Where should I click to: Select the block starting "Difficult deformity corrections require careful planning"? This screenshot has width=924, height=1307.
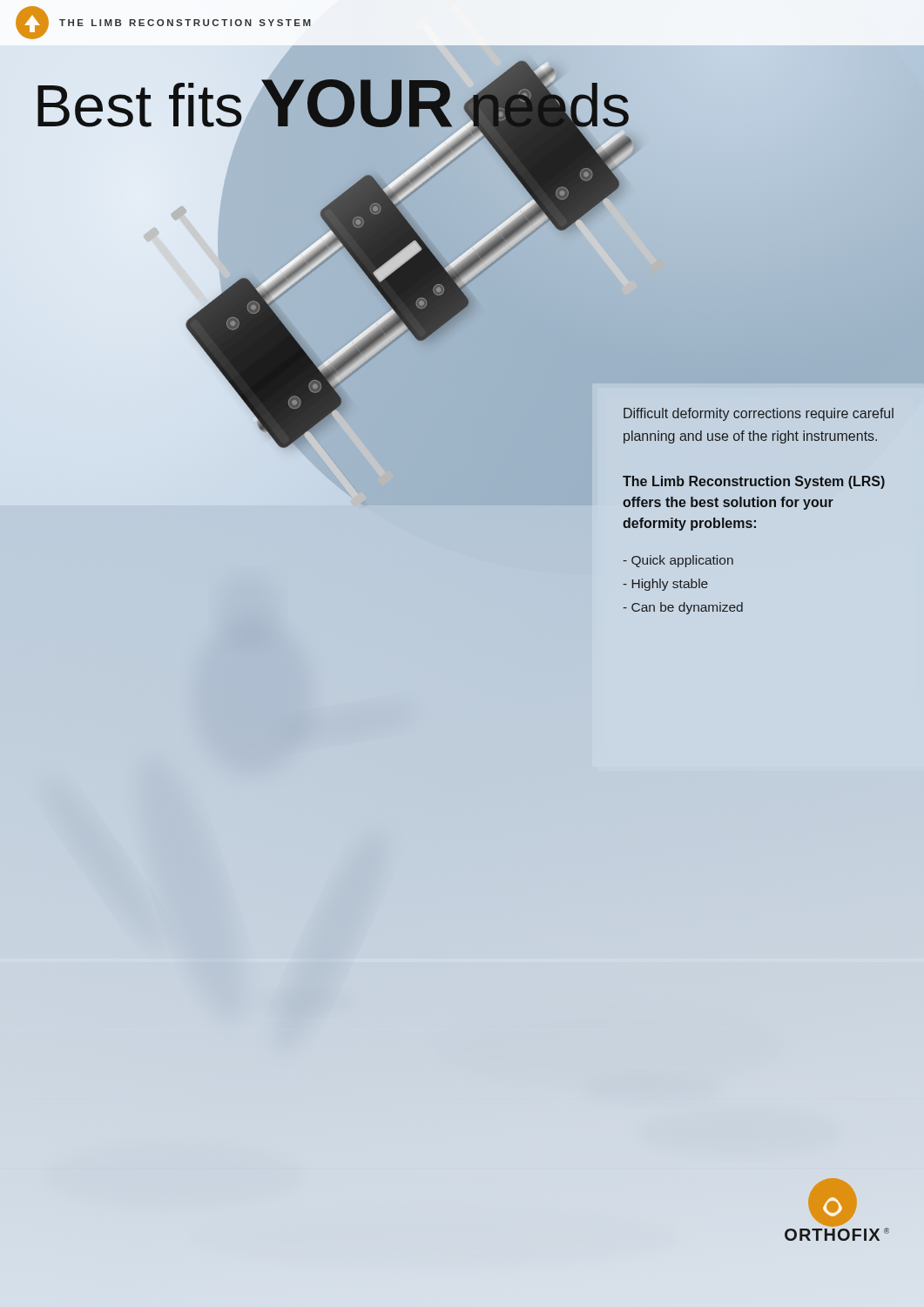[758, 425]
